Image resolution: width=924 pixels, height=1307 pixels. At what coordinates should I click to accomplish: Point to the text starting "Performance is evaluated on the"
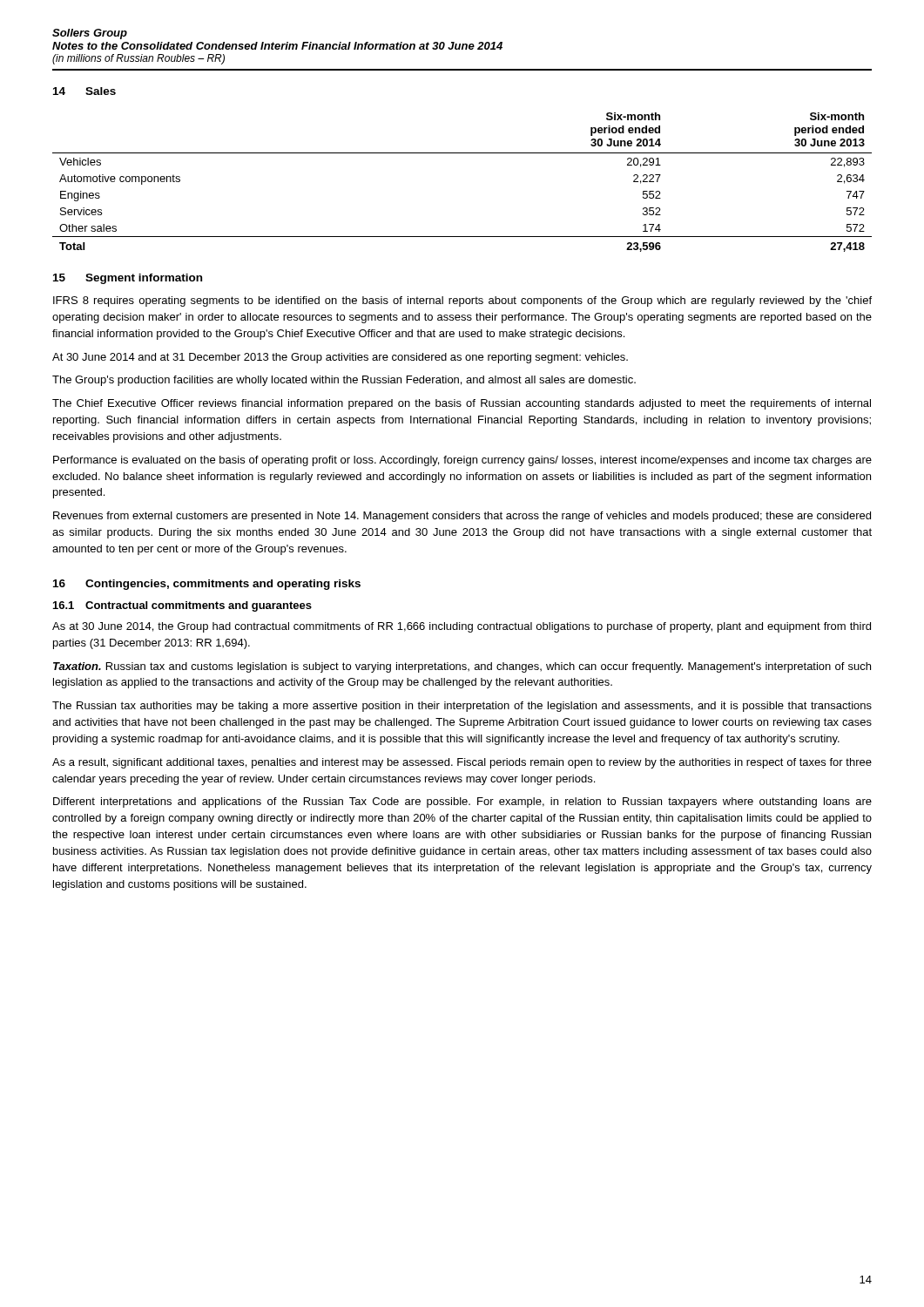click(x=462, y=476)
